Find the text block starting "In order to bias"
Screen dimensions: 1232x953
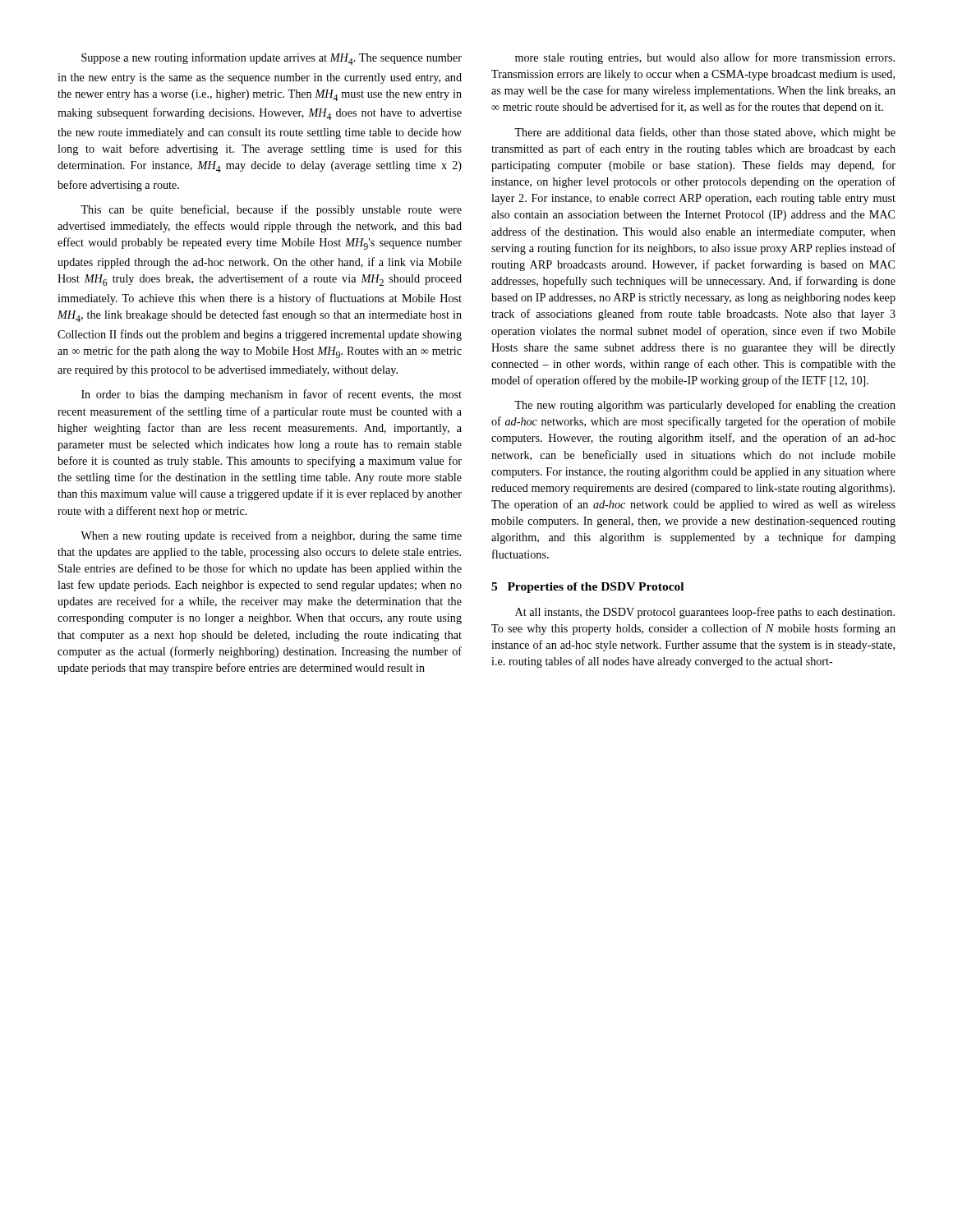coord(260,453)
